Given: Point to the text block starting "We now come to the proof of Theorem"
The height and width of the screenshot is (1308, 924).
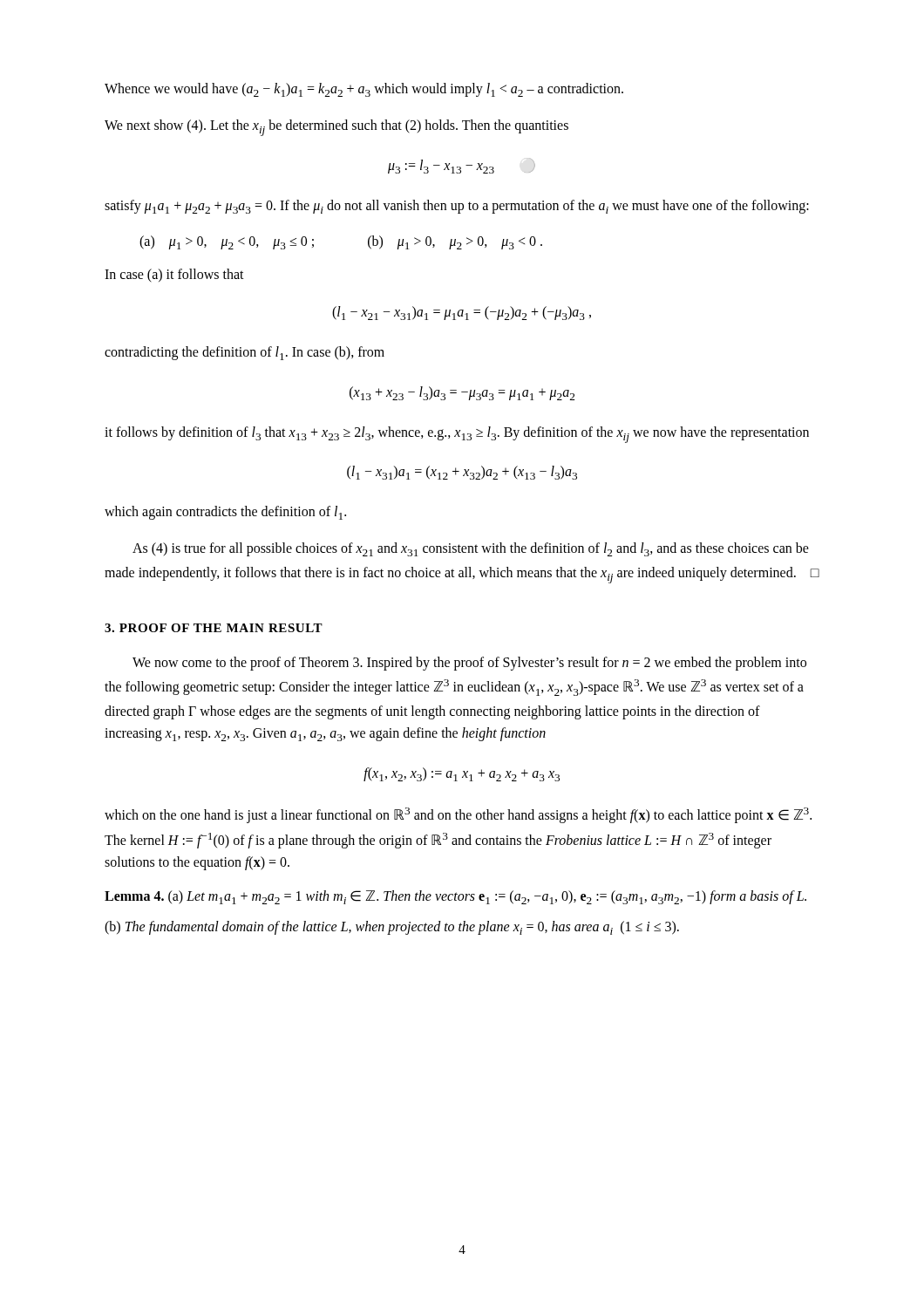Looking at the screenshot, I should pos(456,699).
